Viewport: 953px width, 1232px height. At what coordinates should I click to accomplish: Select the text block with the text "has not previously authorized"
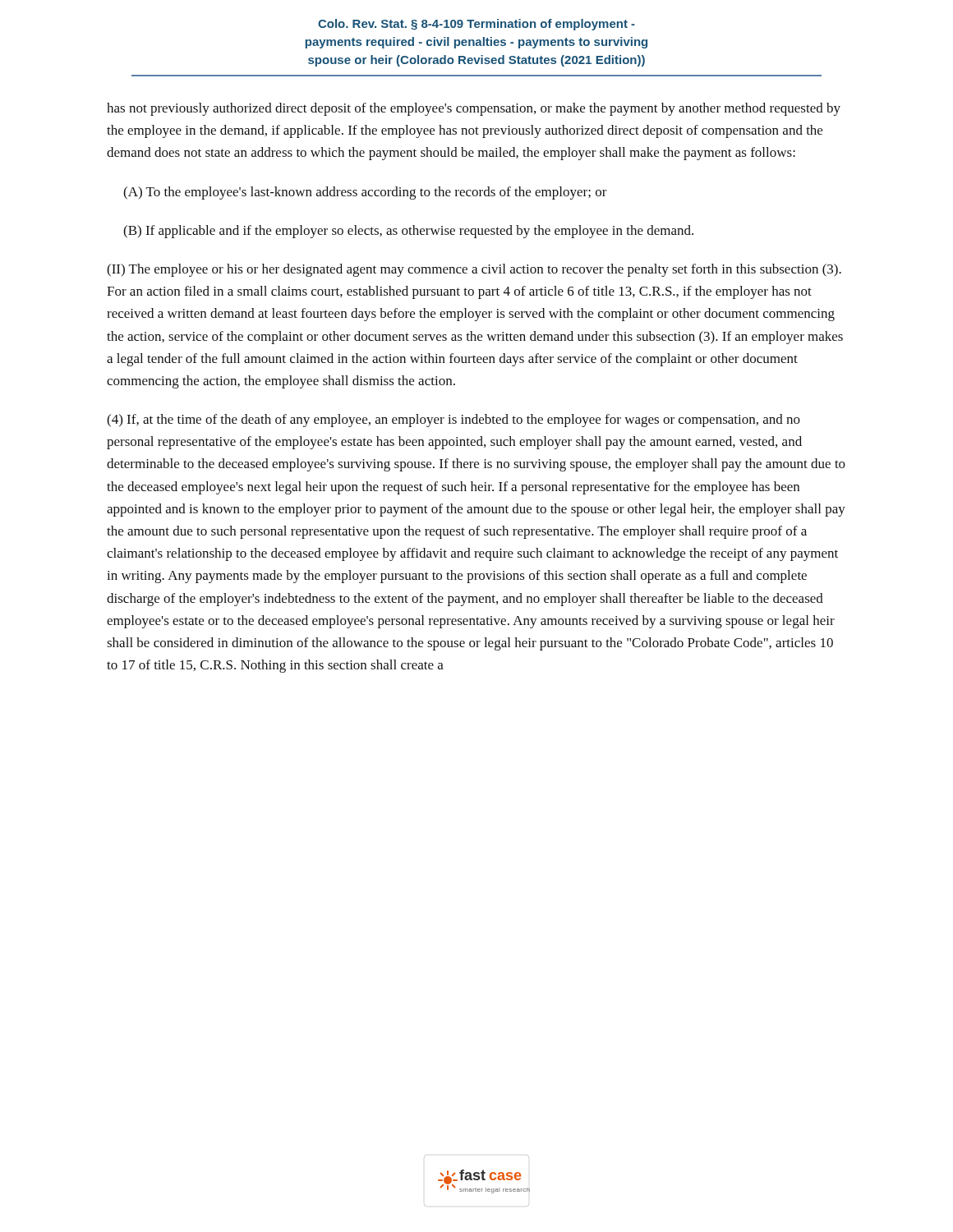click(x=474, y=130)
